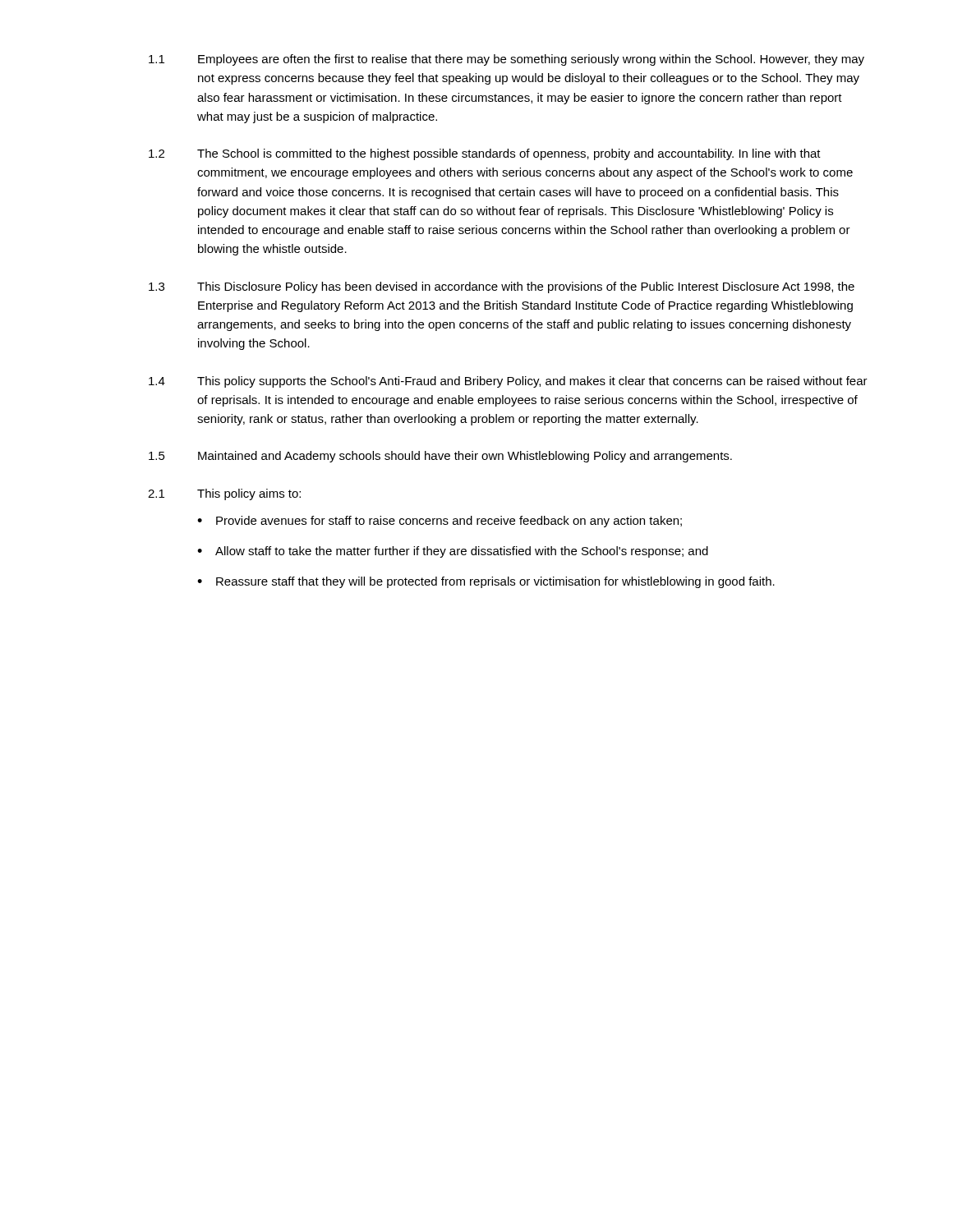The height and width of the screenshot is (1232, 953).
Task: Find the element starting "3 This Disclosure Policy has been devised"
Action: (x=509, y=315)
